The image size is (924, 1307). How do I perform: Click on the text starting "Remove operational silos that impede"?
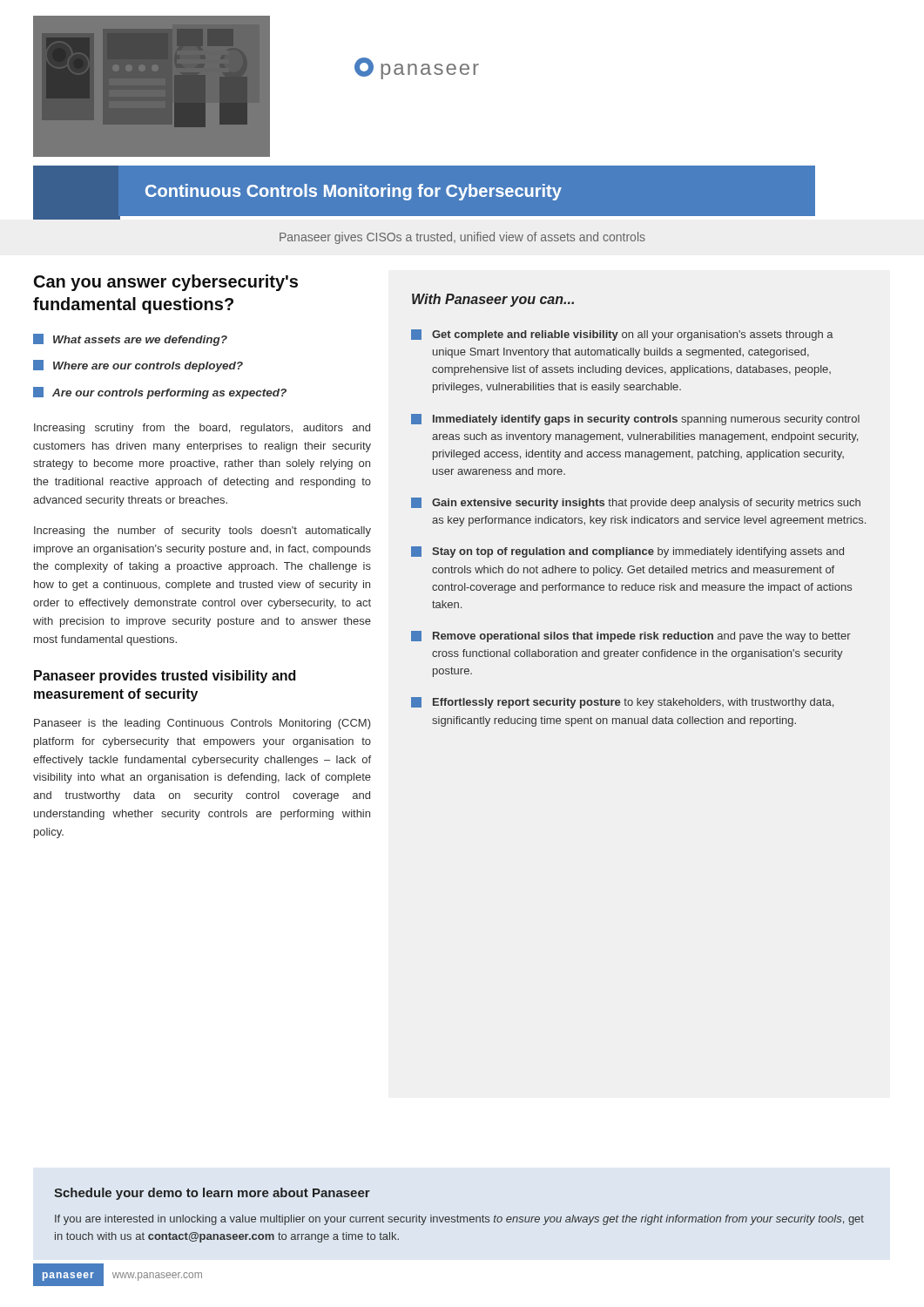click(x=639, y=654)
